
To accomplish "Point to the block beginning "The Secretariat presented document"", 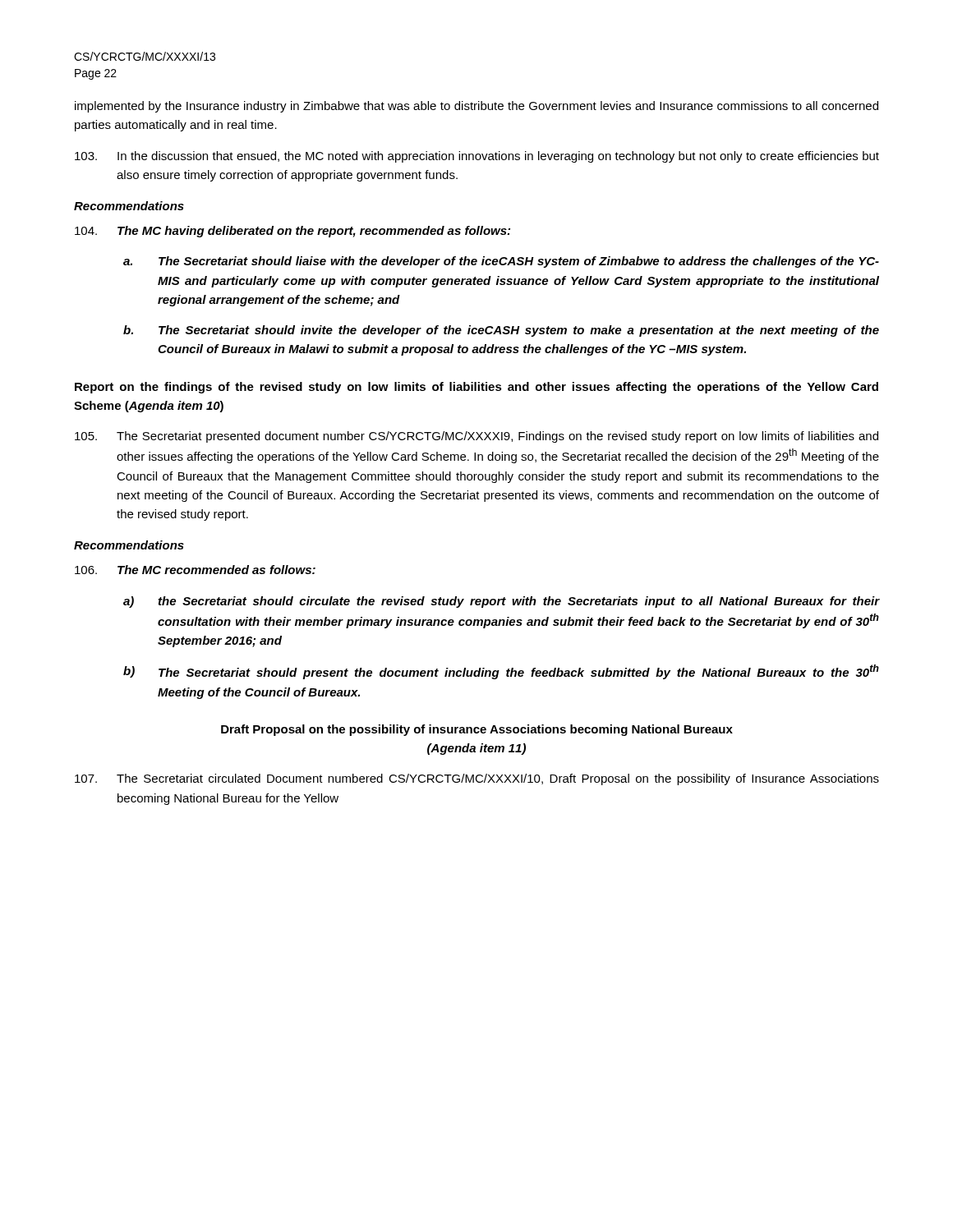I will point(476,475).
